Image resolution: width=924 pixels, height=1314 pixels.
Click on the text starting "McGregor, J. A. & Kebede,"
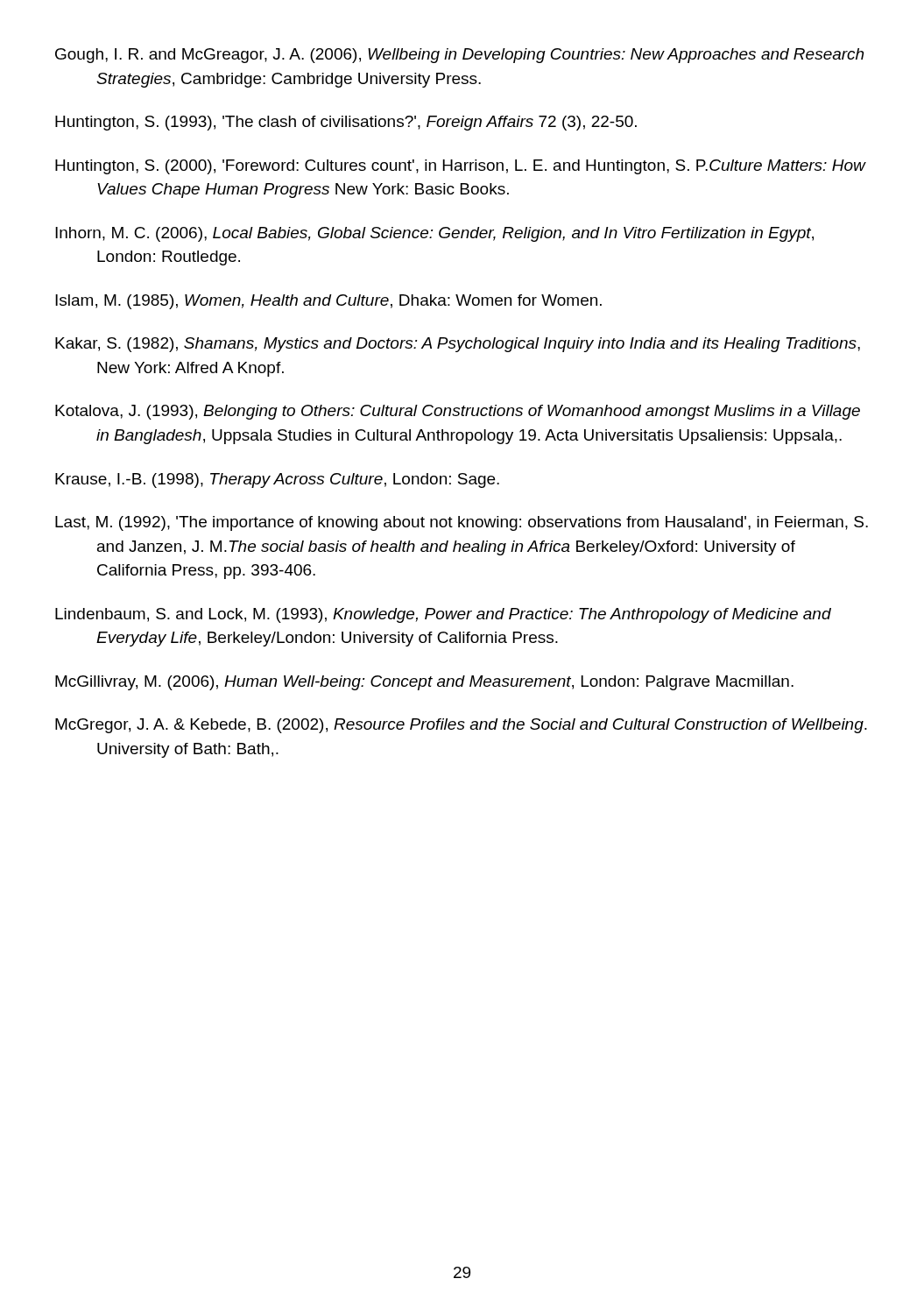461,736
